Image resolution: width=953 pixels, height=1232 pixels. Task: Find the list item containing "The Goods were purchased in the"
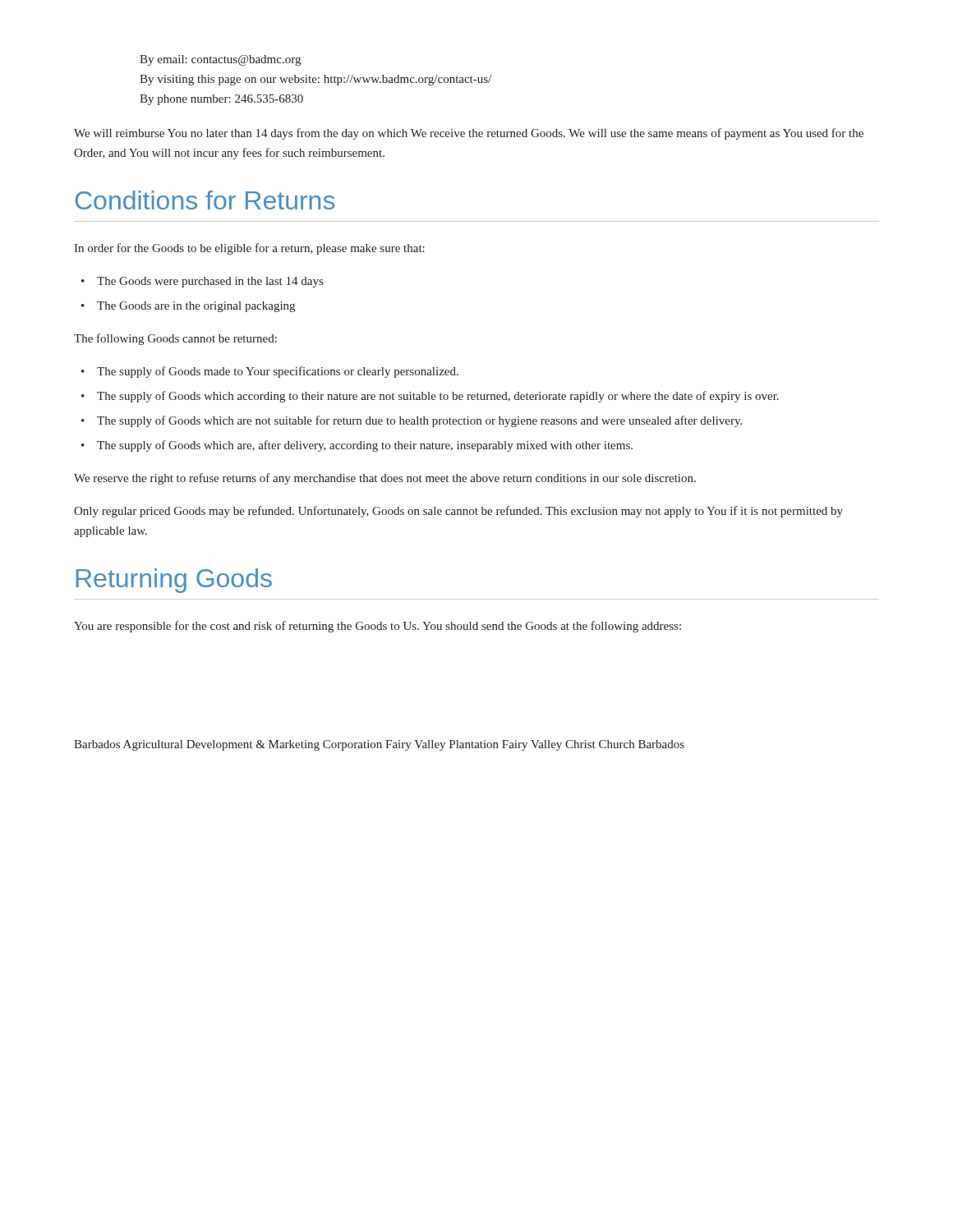point(210,281)
